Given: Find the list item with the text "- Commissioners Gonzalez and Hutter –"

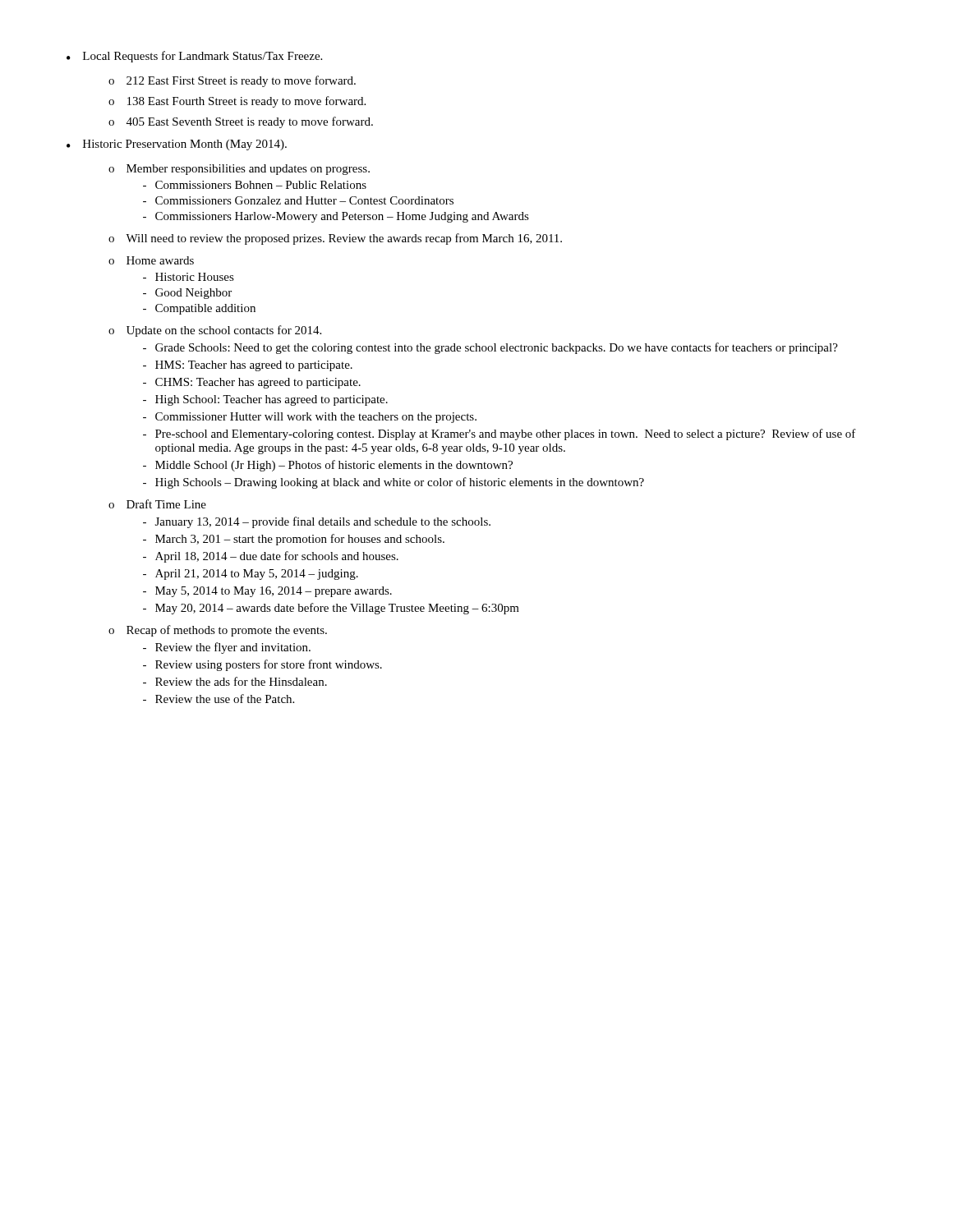Looking at the screenshot, I should click(298, 201).
